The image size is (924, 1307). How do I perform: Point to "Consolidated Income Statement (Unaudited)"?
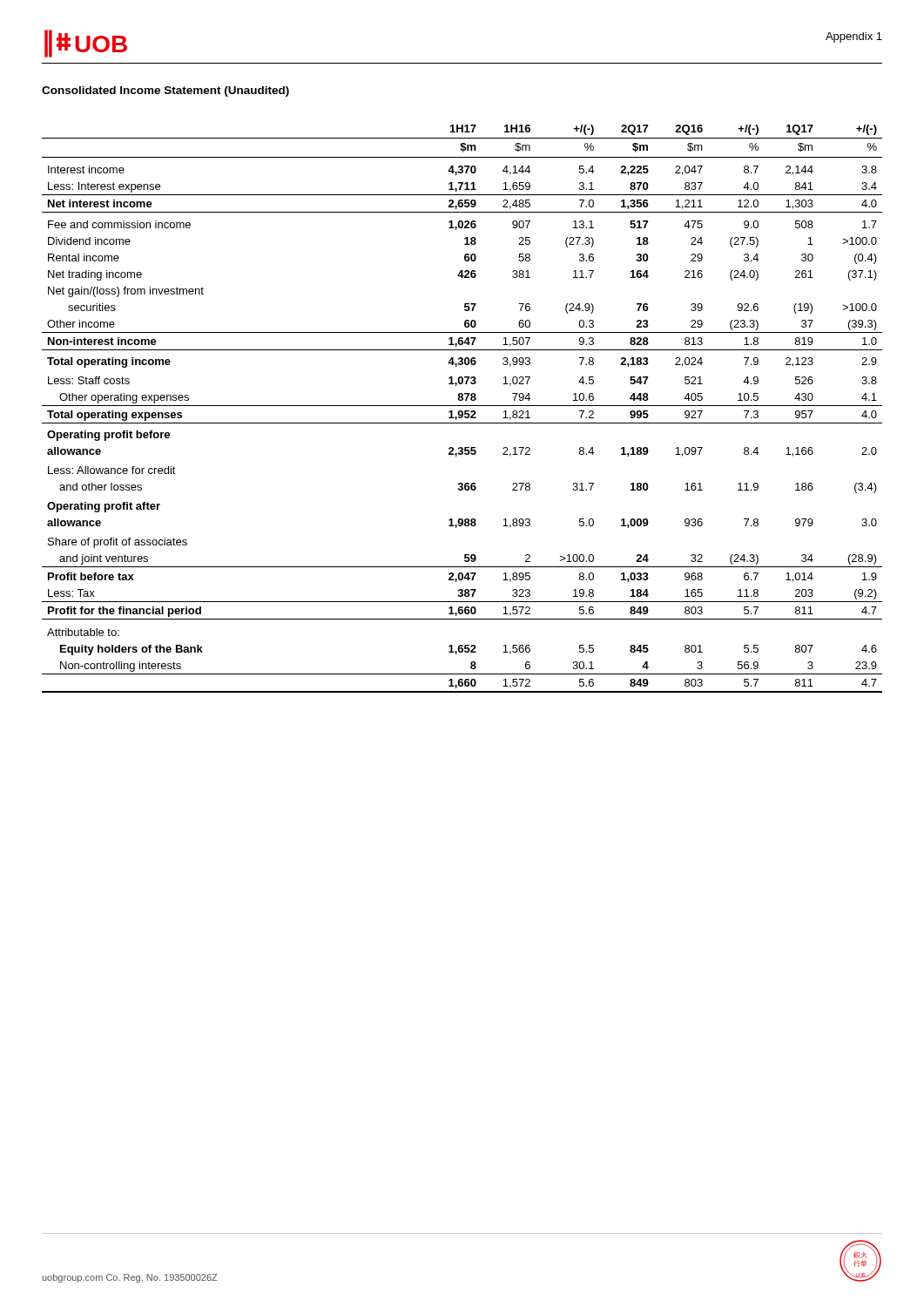[x=166, y=90]
